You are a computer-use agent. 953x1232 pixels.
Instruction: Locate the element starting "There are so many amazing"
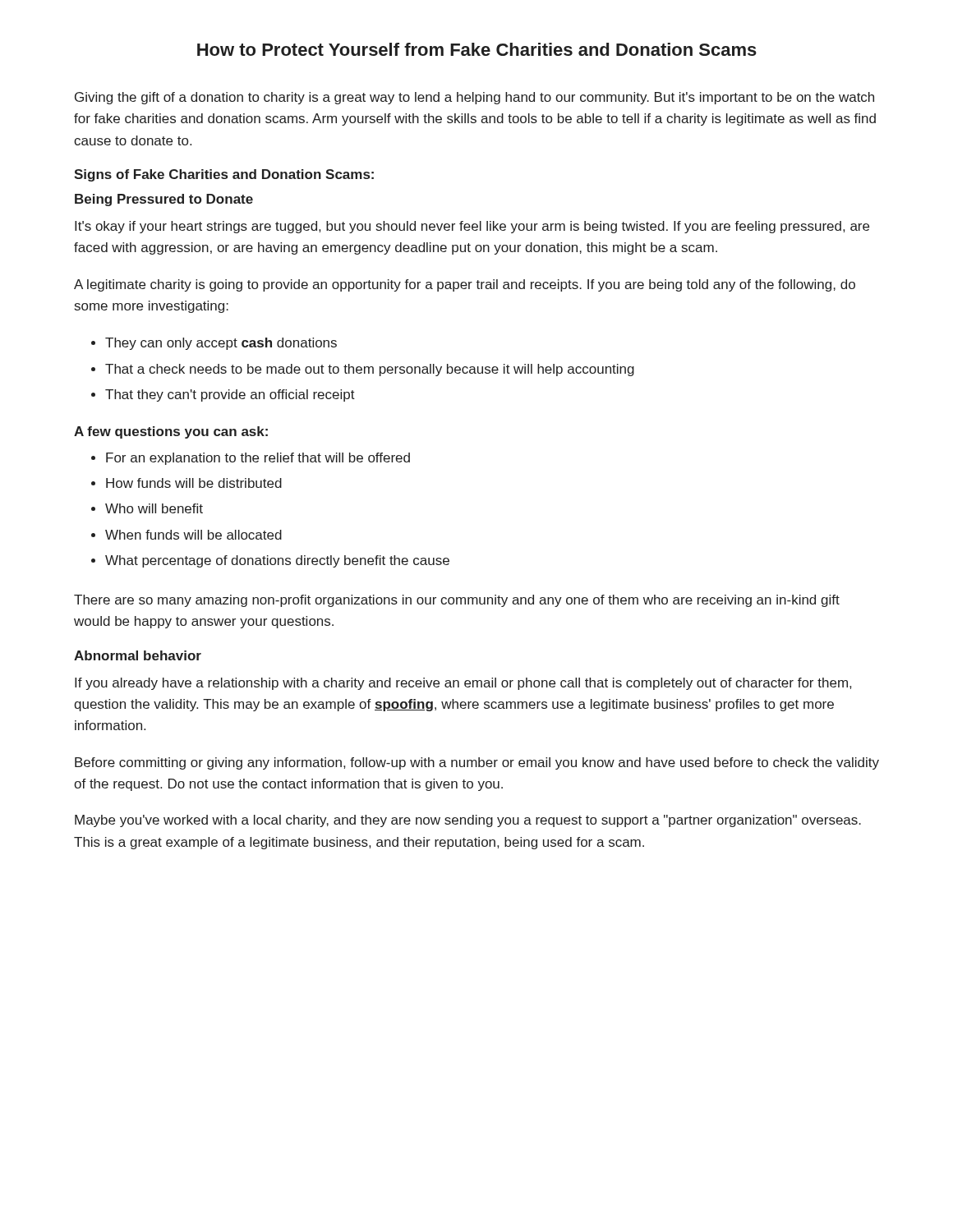457,611
